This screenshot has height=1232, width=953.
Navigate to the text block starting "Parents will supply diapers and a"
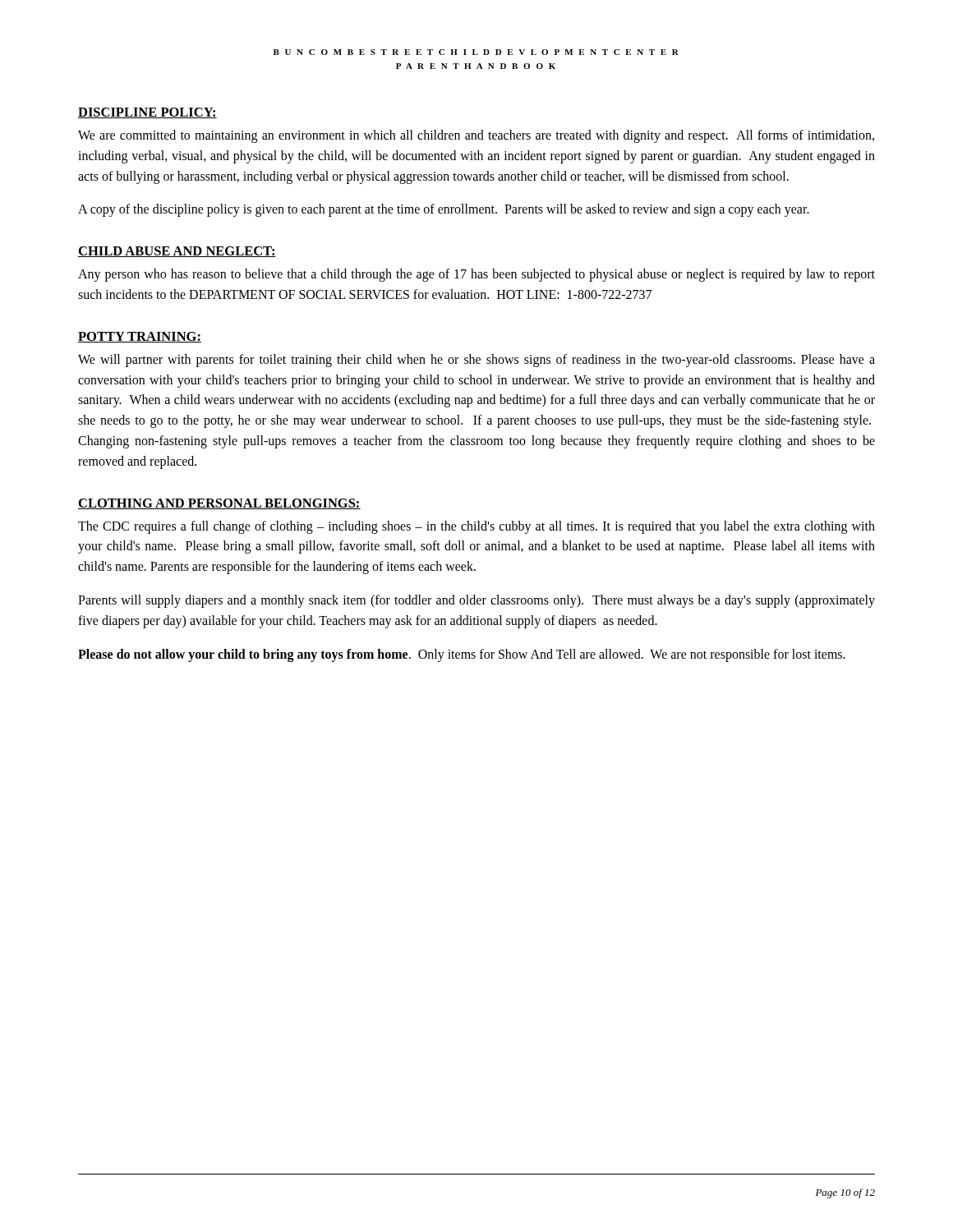click(x=476, y=610)
